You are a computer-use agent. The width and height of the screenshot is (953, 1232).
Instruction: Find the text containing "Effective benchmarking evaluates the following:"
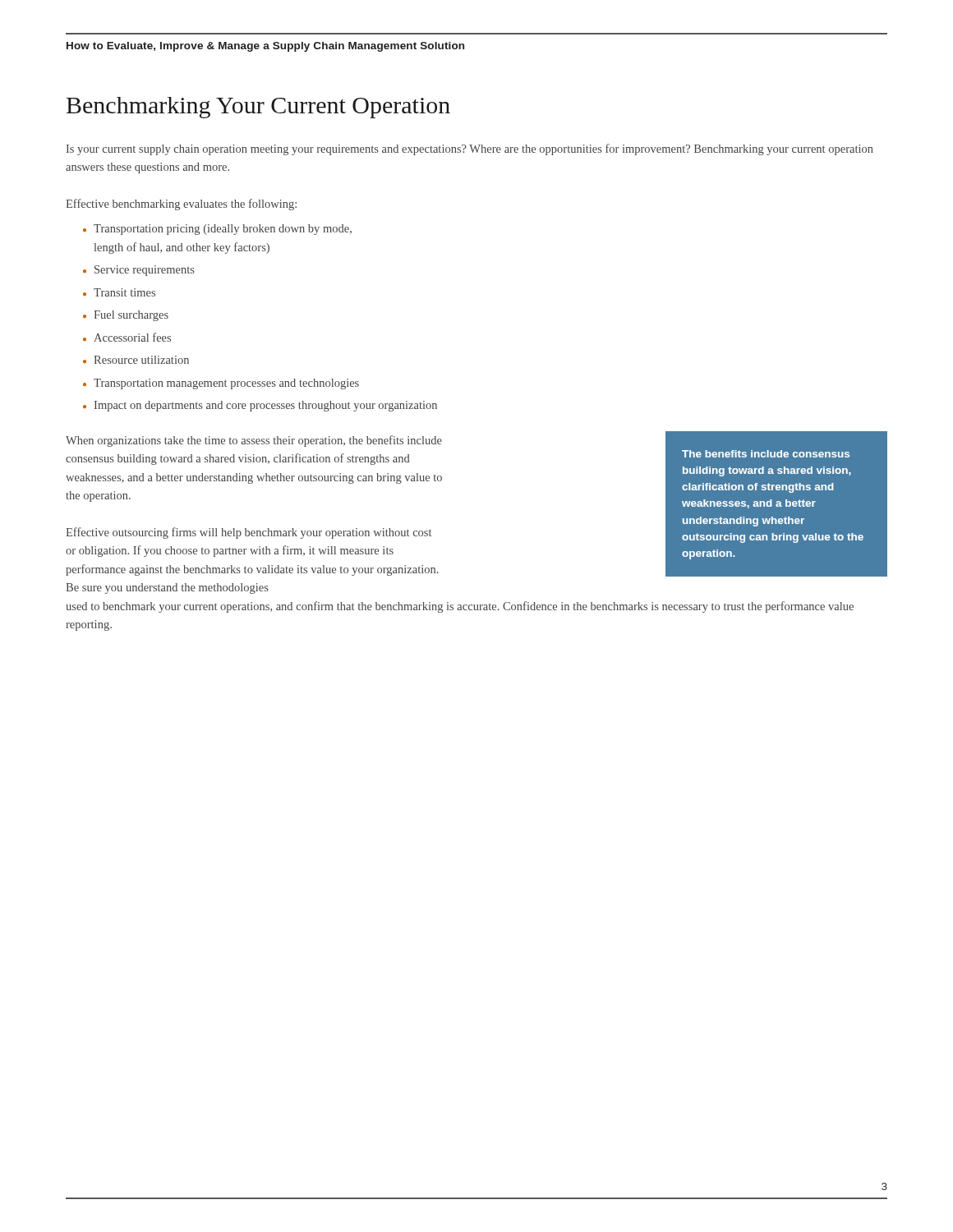point(182,204)
